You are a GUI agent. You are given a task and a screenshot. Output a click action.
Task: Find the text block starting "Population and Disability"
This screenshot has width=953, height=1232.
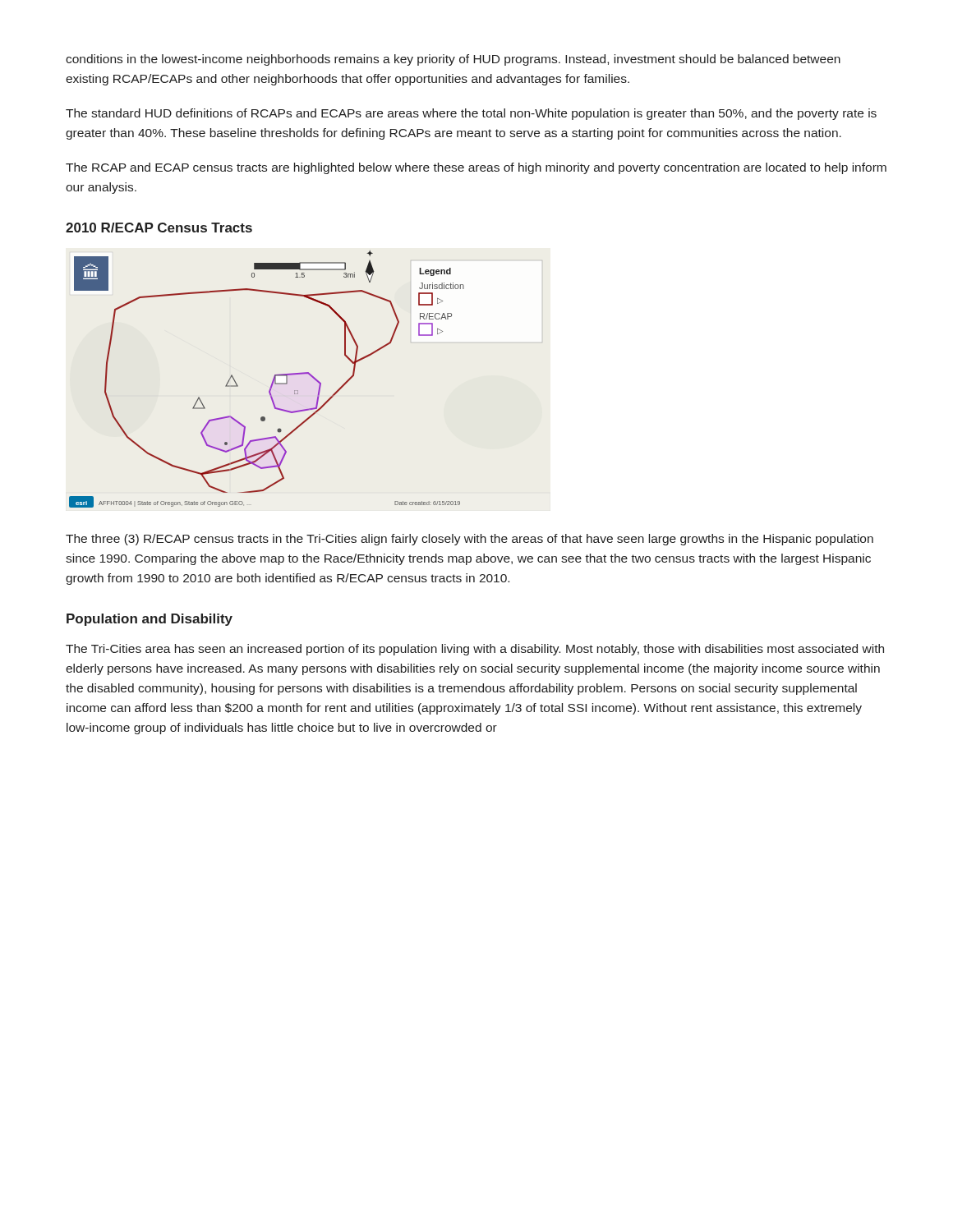point(149,619)
